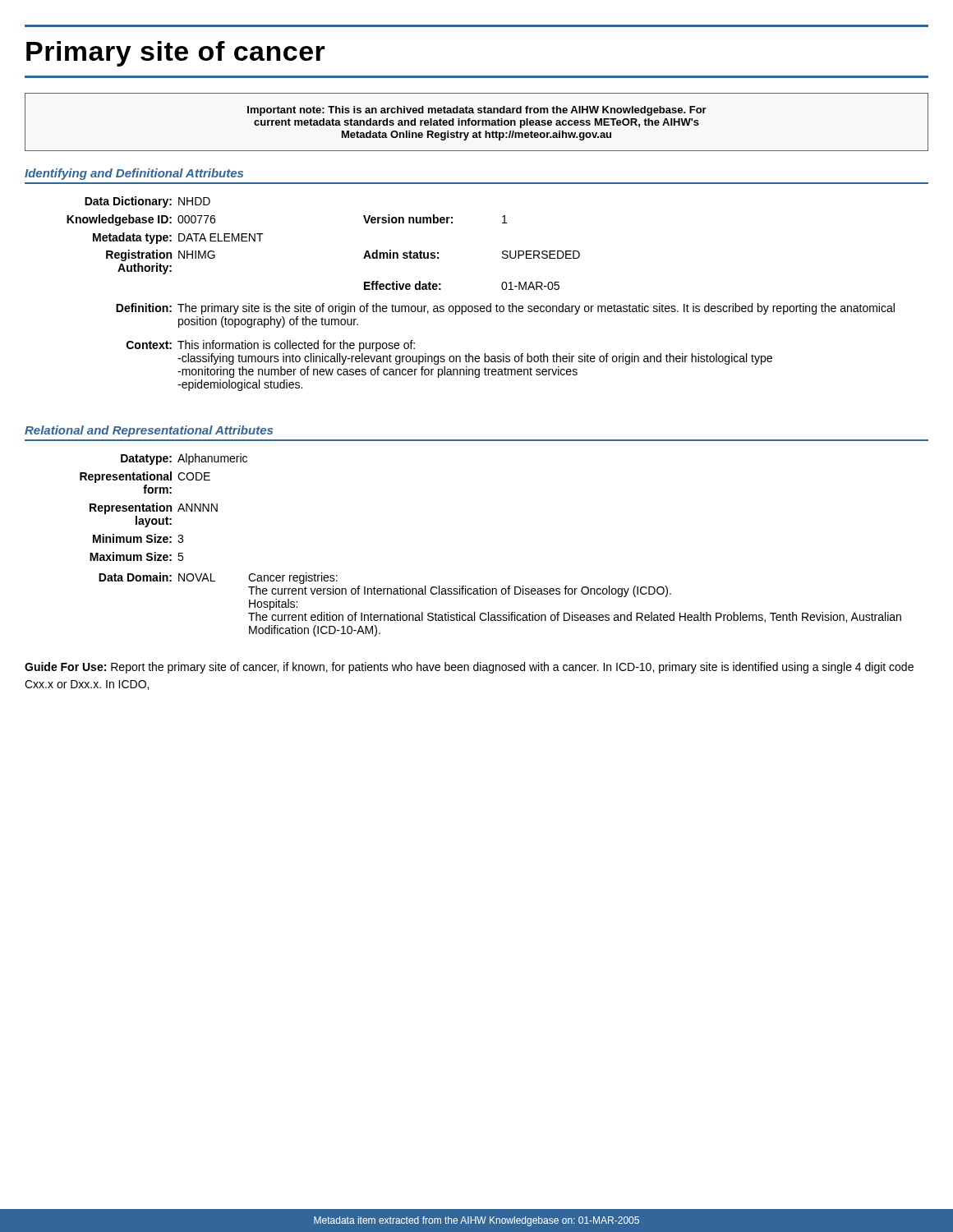This screenshot has height=1232, width=953.
Task: Select the region starting "Identifying and Definitional Attributes"
Action: point(476,175)
